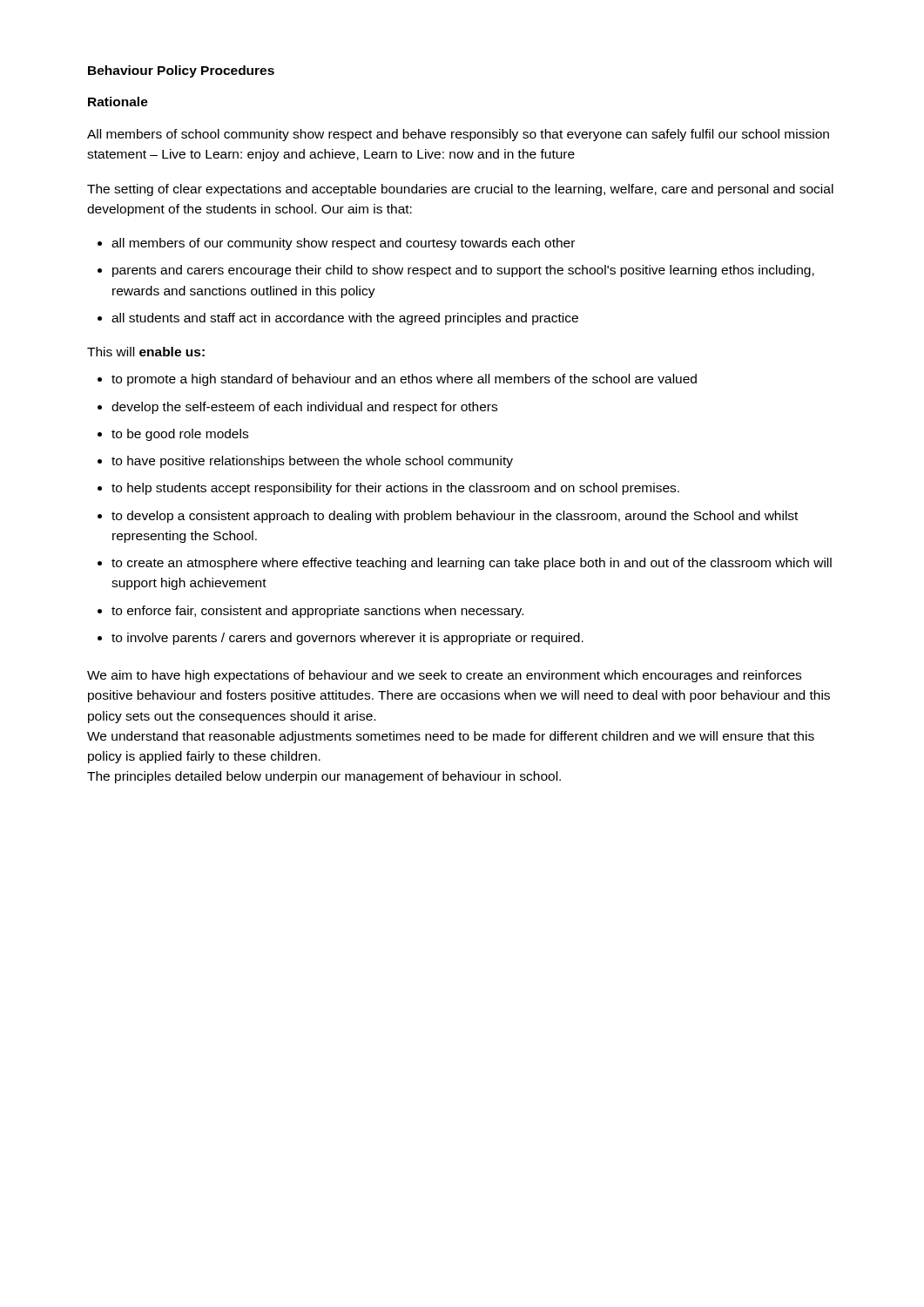Find the list item containing "to promote a high standard"

pyautogui.click(x=404, y=379)
